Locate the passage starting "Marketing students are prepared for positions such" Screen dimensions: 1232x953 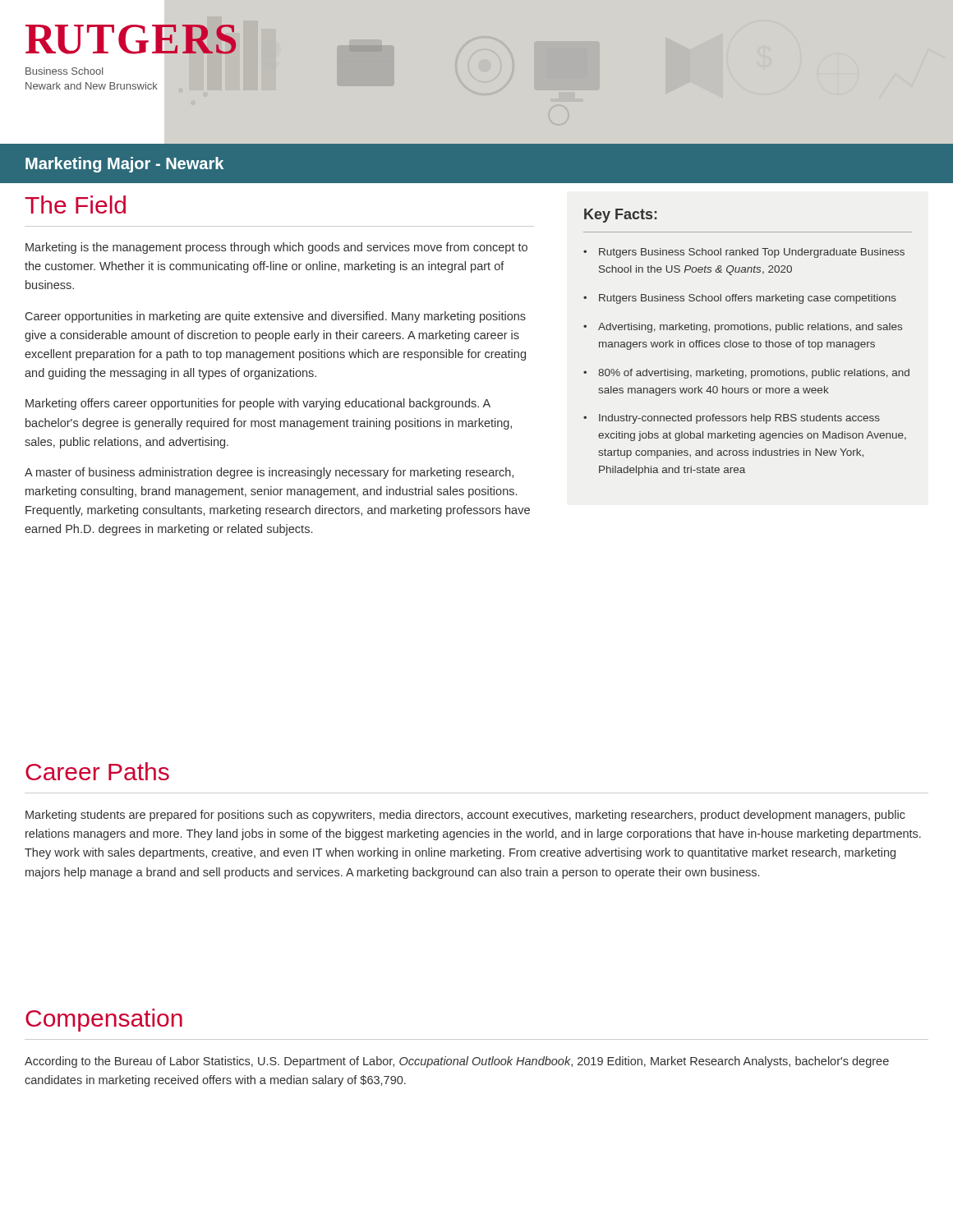473,843
